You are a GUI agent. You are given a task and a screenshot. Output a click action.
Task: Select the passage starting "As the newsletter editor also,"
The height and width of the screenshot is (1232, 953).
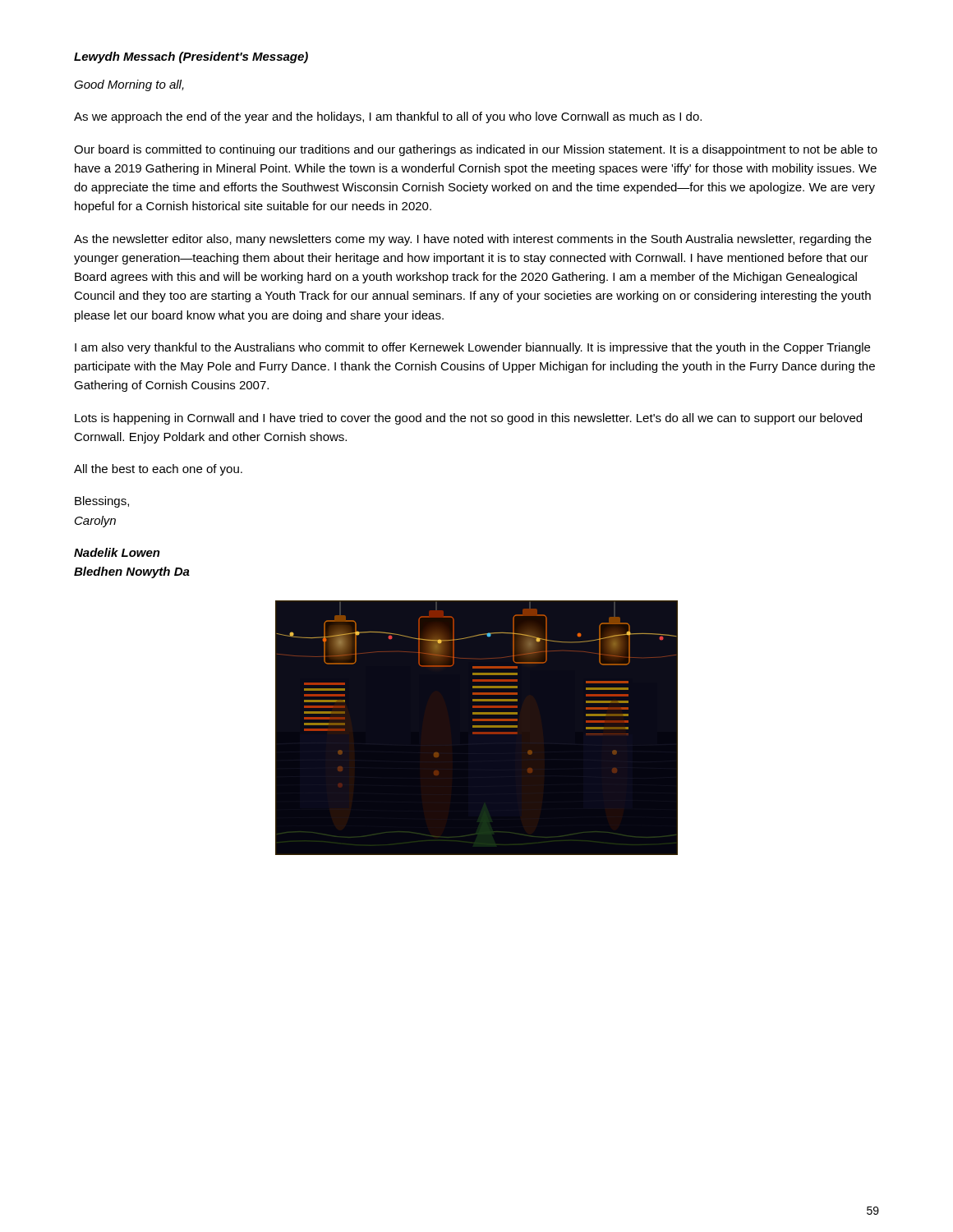click(x=473, y=276)
